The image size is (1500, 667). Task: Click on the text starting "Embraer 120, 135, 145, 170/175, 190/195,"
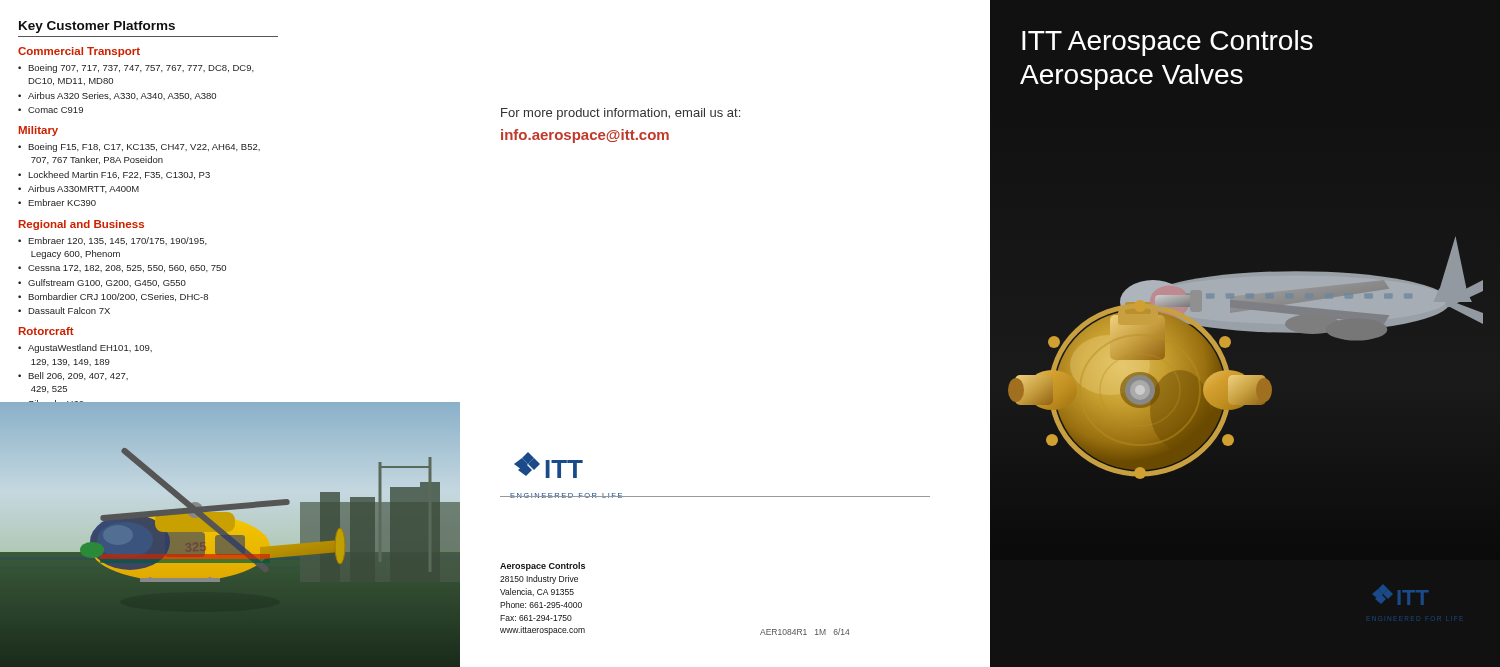tap(118, 247)
